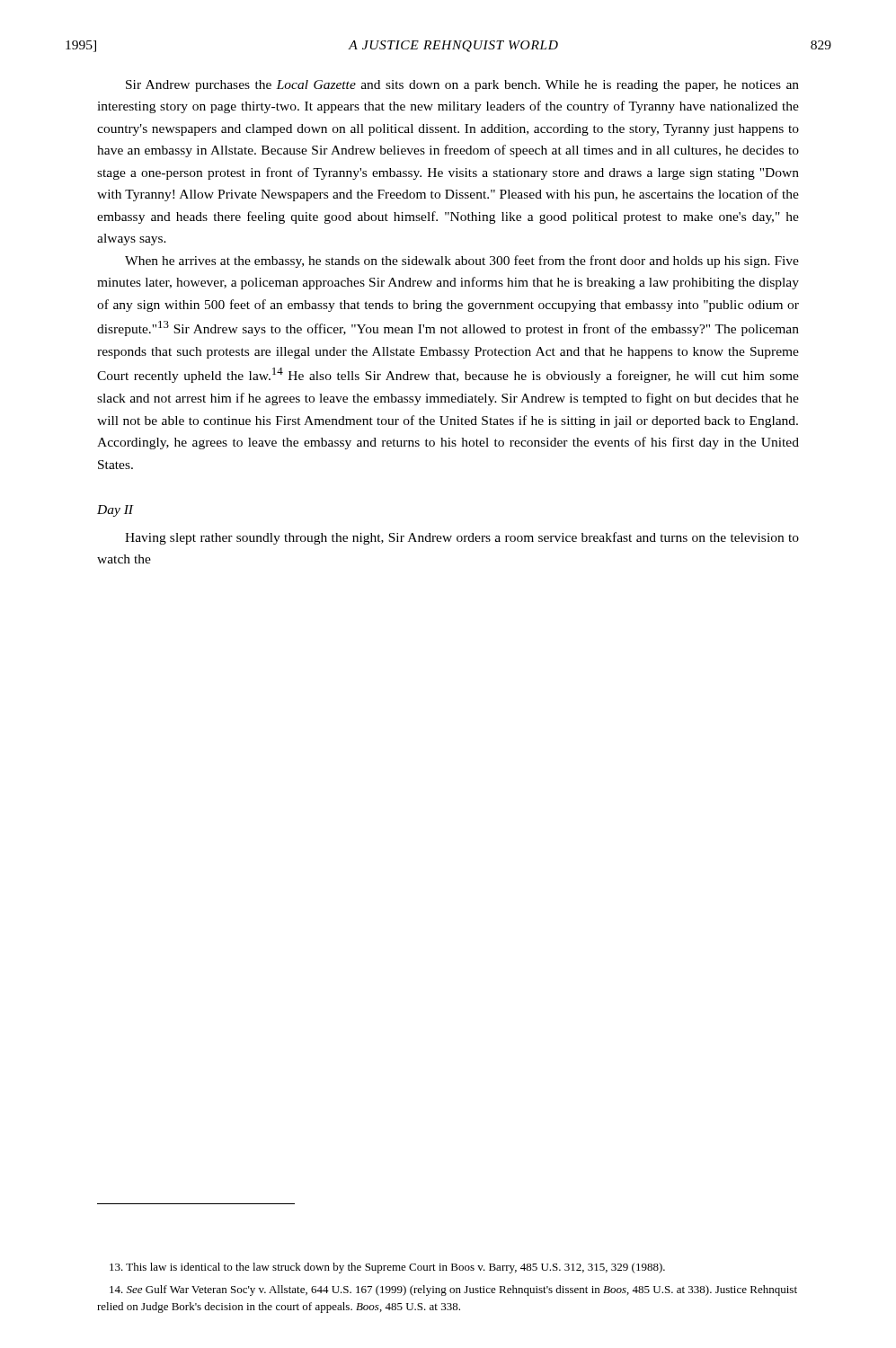Find the section header containing "Day II"
896x1348 pixels.
coord(115,509)
